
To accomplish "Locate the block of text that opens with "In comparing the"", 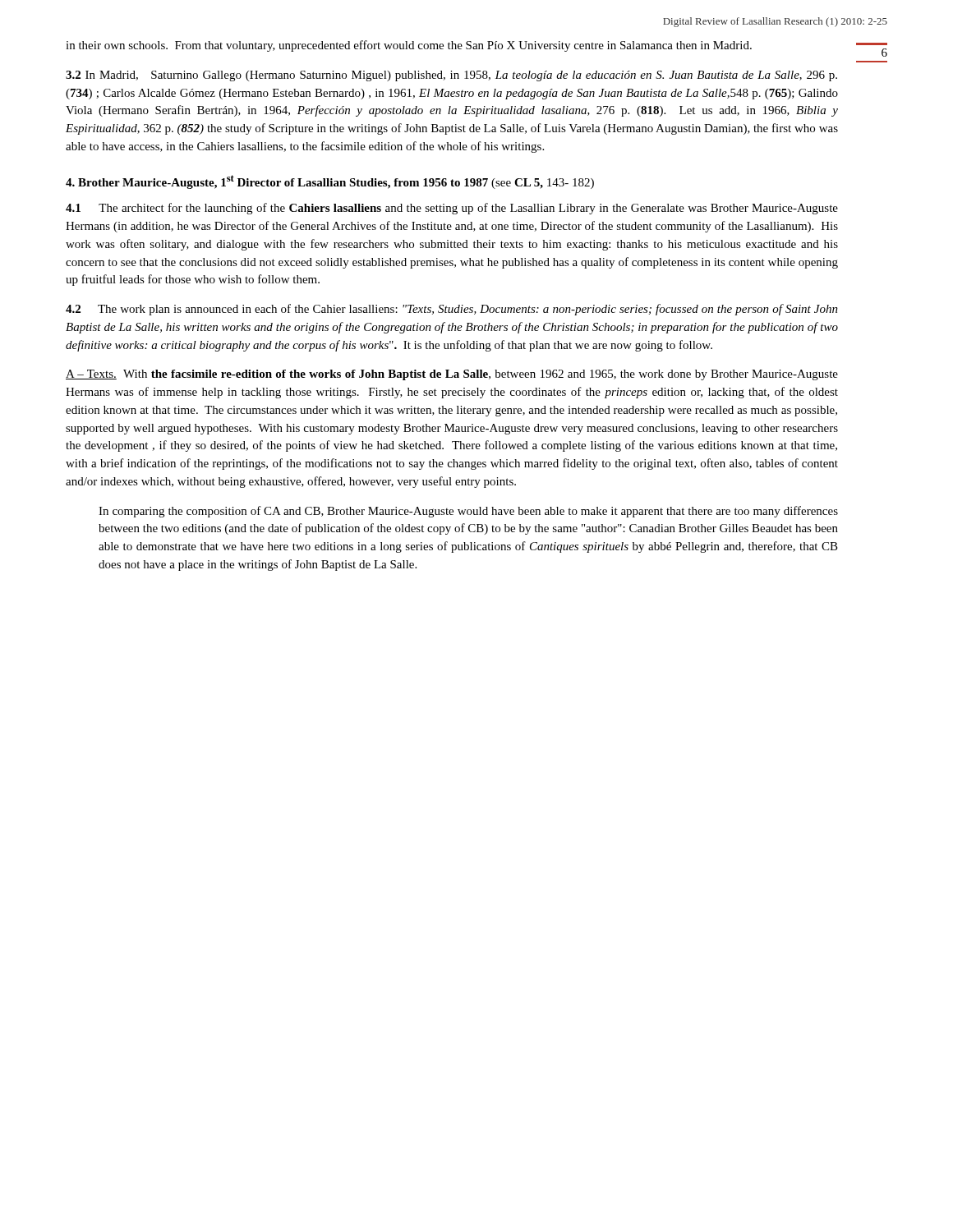I will tap(468, 537).
